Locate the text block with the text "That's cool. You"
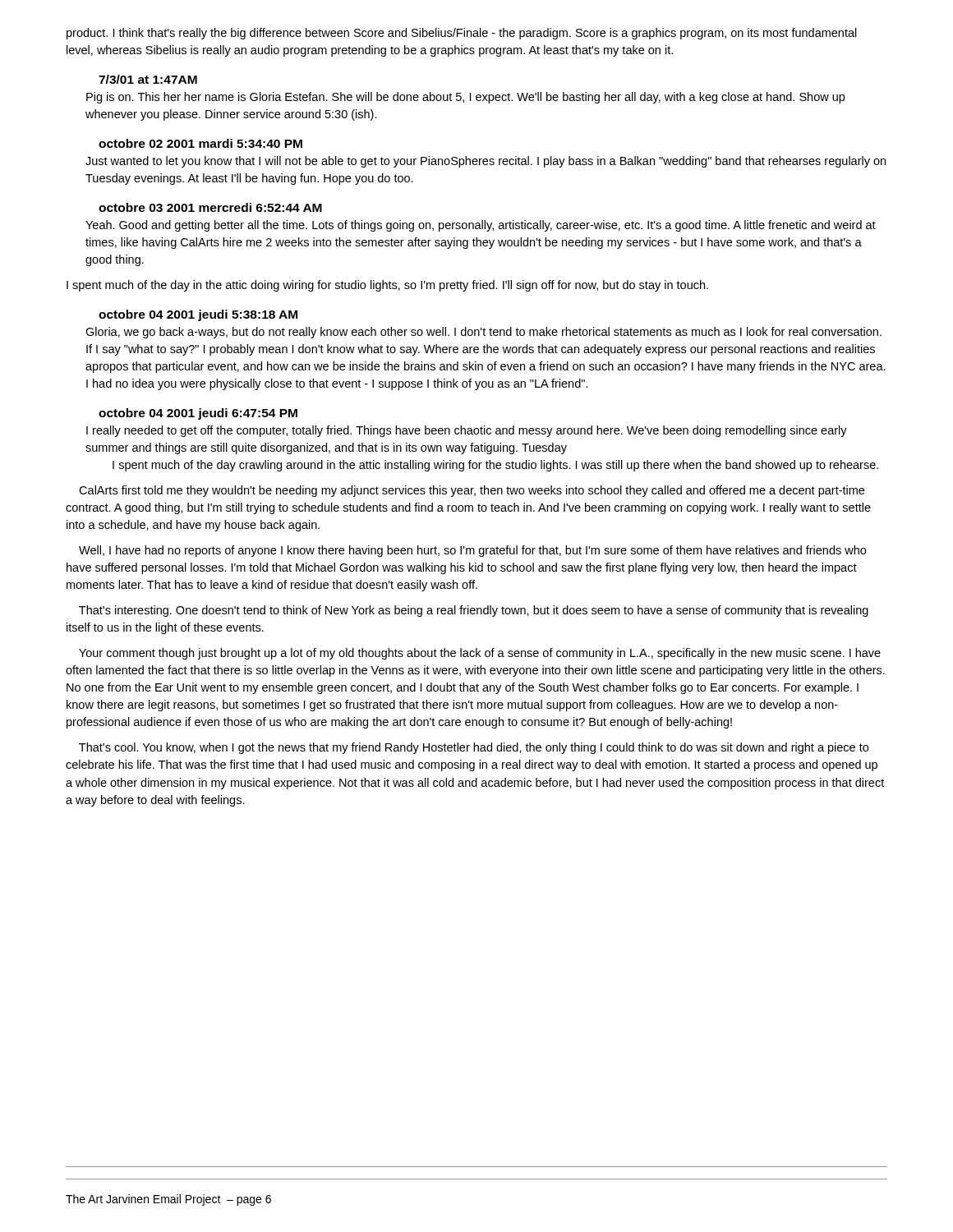Viewport: 953px width, 1232px height. point(476,774)
